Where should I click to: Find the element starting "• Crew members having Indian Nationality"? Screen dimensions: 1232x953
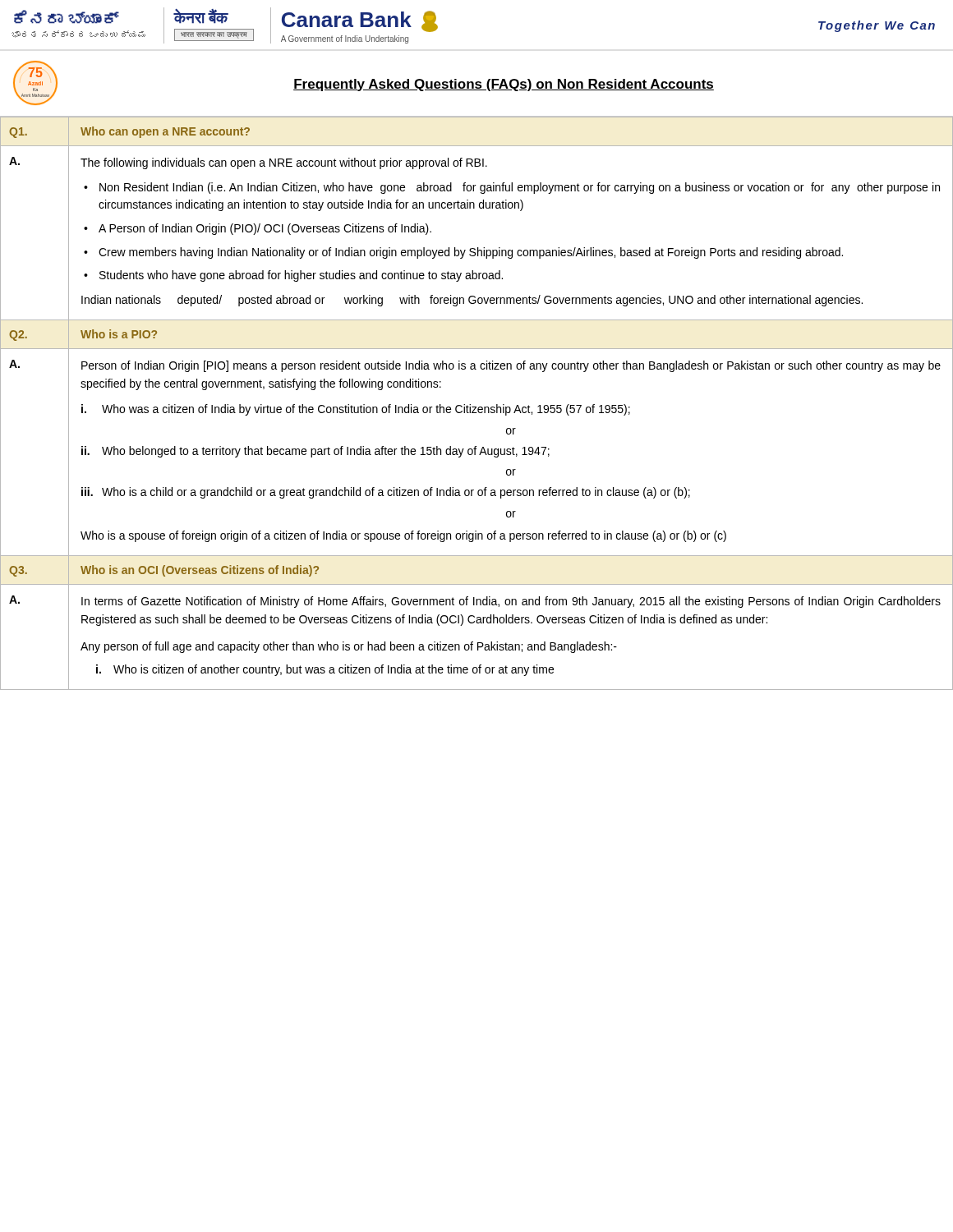(x=464, y=253)
